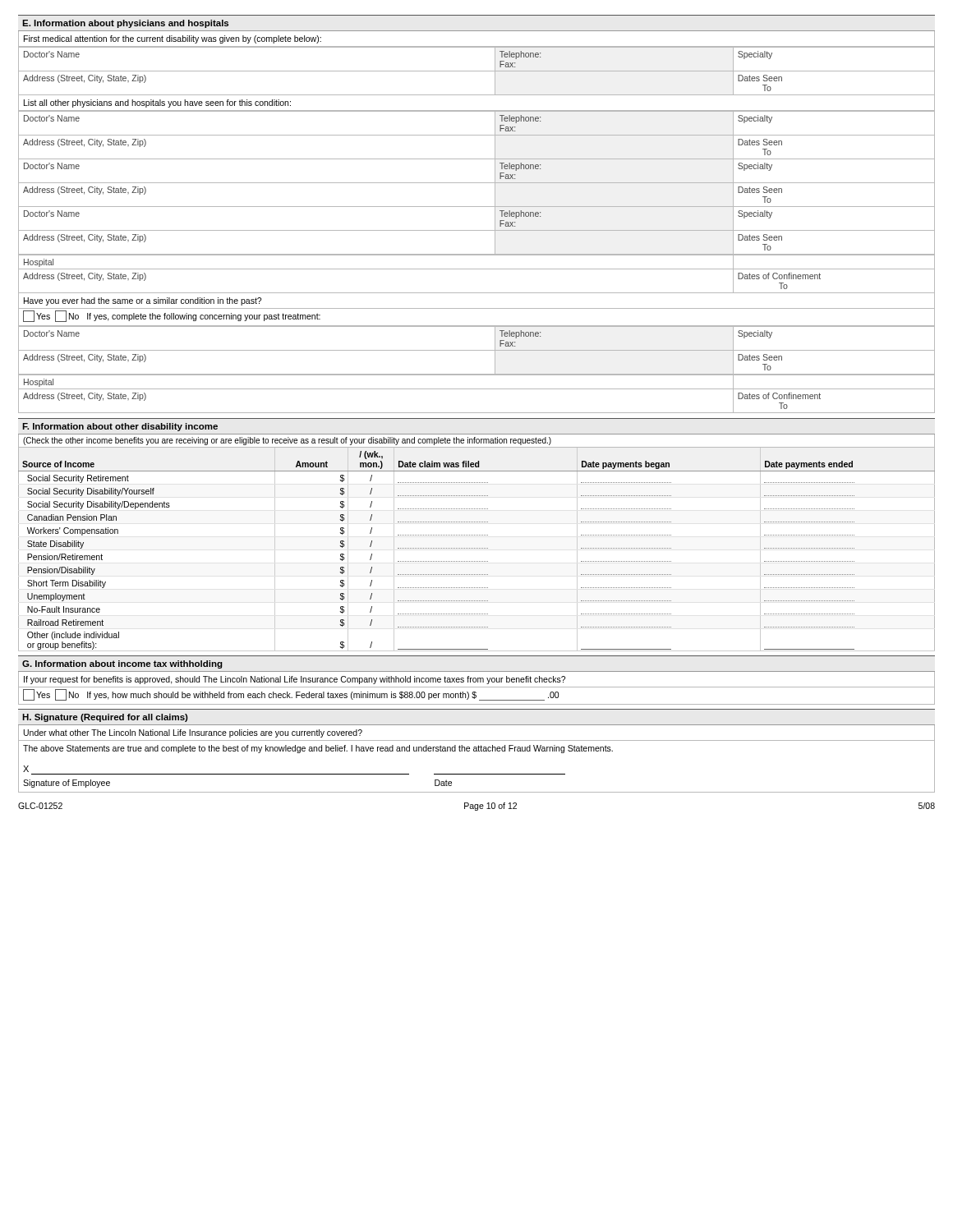Find the table that mentions "/ (wk., mon.)"

pyautogui.click(x=476, y=550)
